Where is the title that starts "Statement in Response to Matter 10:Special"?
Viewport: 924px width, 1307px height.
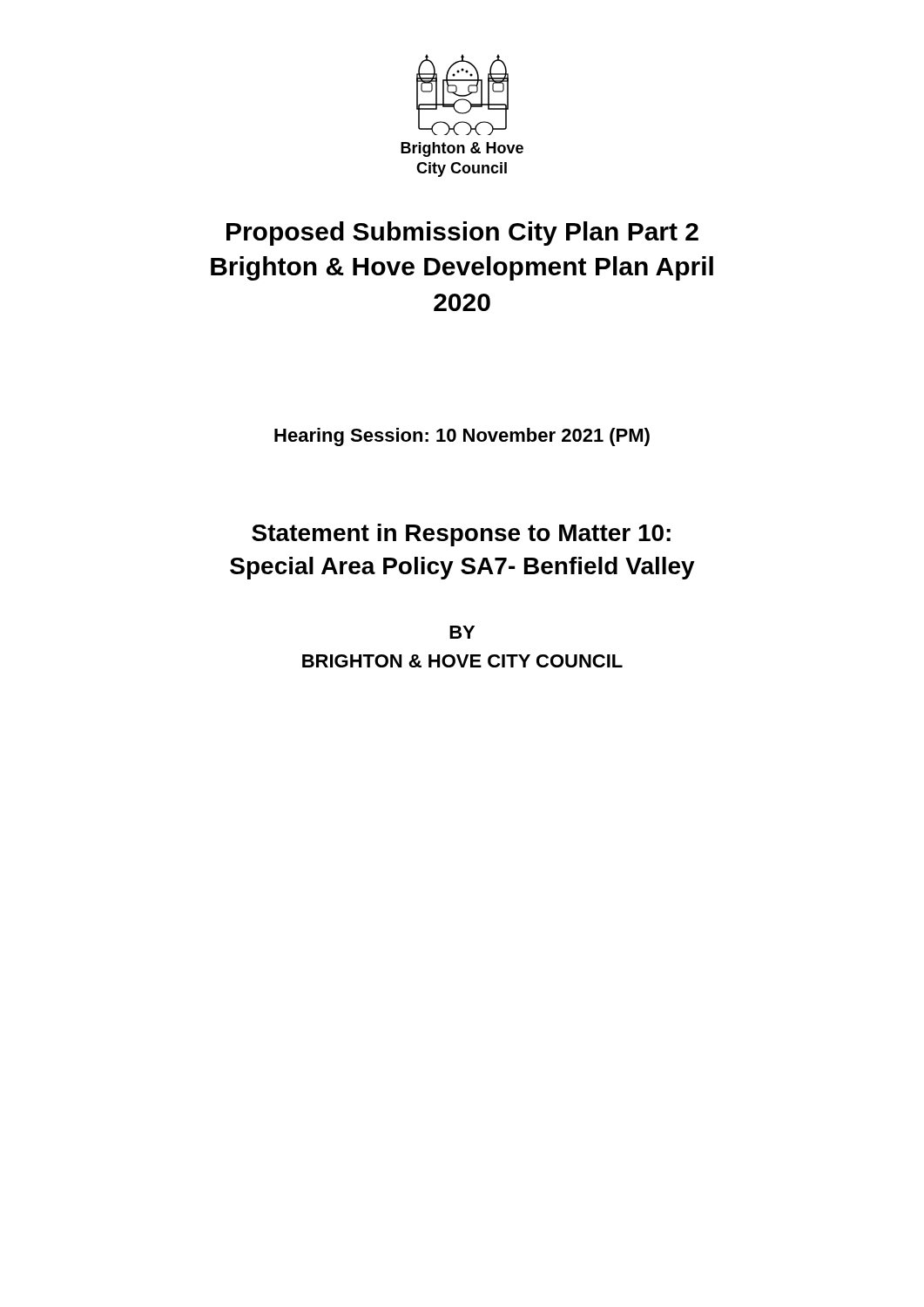coord(462,550)
